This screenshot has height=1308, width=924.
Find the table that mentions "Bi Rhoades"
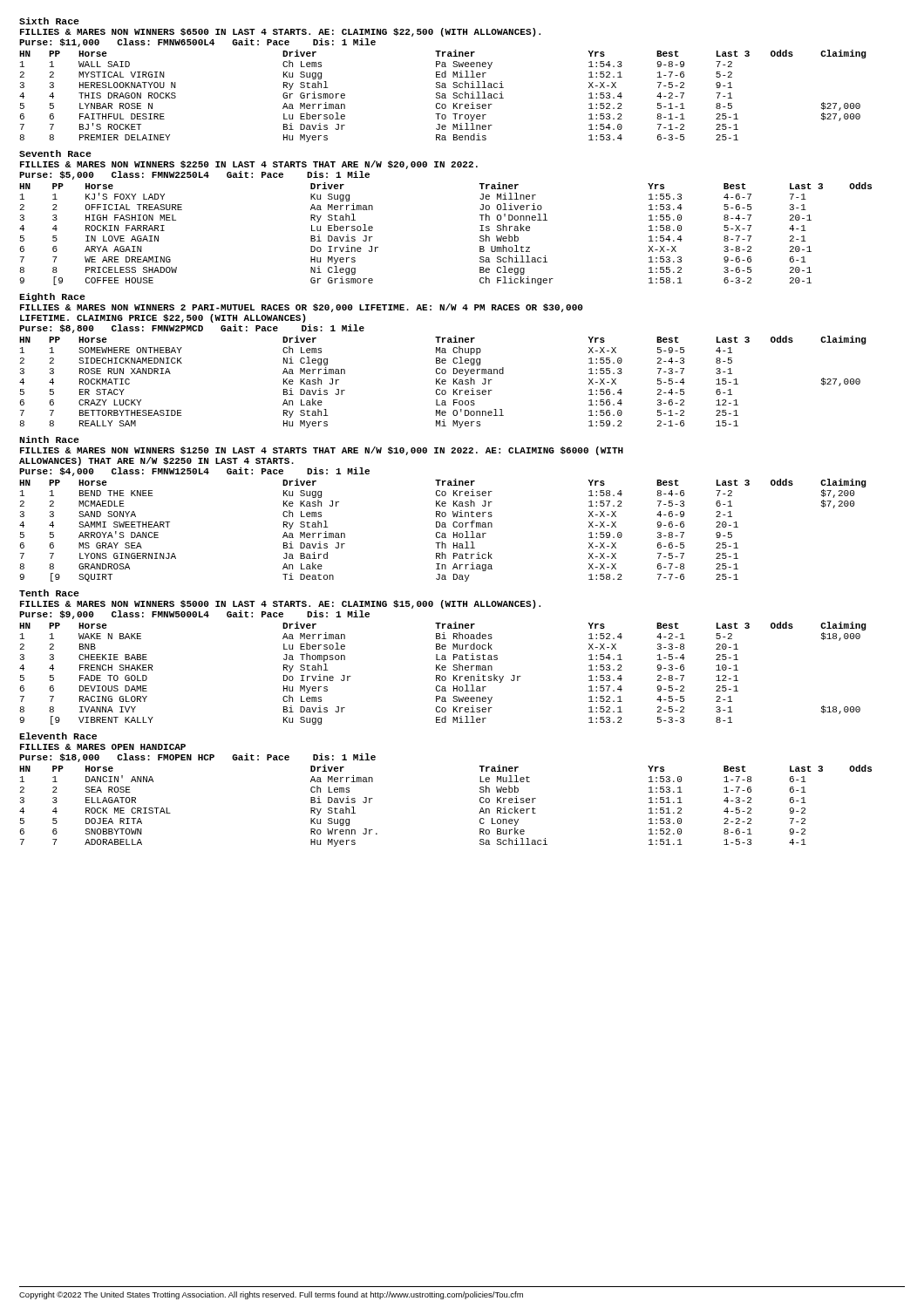(x=462, y=673)
